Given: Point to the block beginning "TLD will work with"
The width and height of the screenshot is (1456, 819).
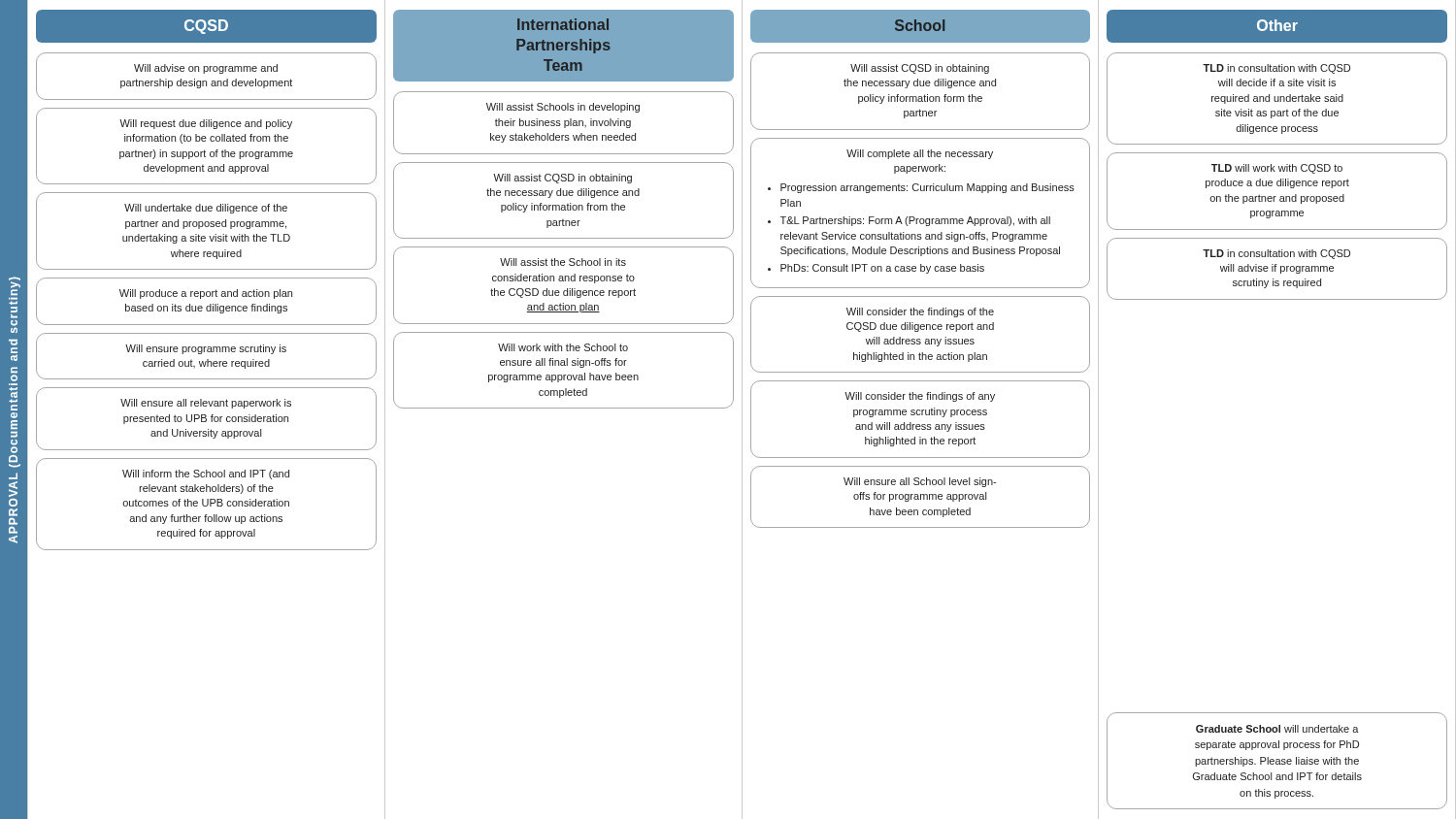Looking at the screenshot, I should click(x=1277, y=190).
